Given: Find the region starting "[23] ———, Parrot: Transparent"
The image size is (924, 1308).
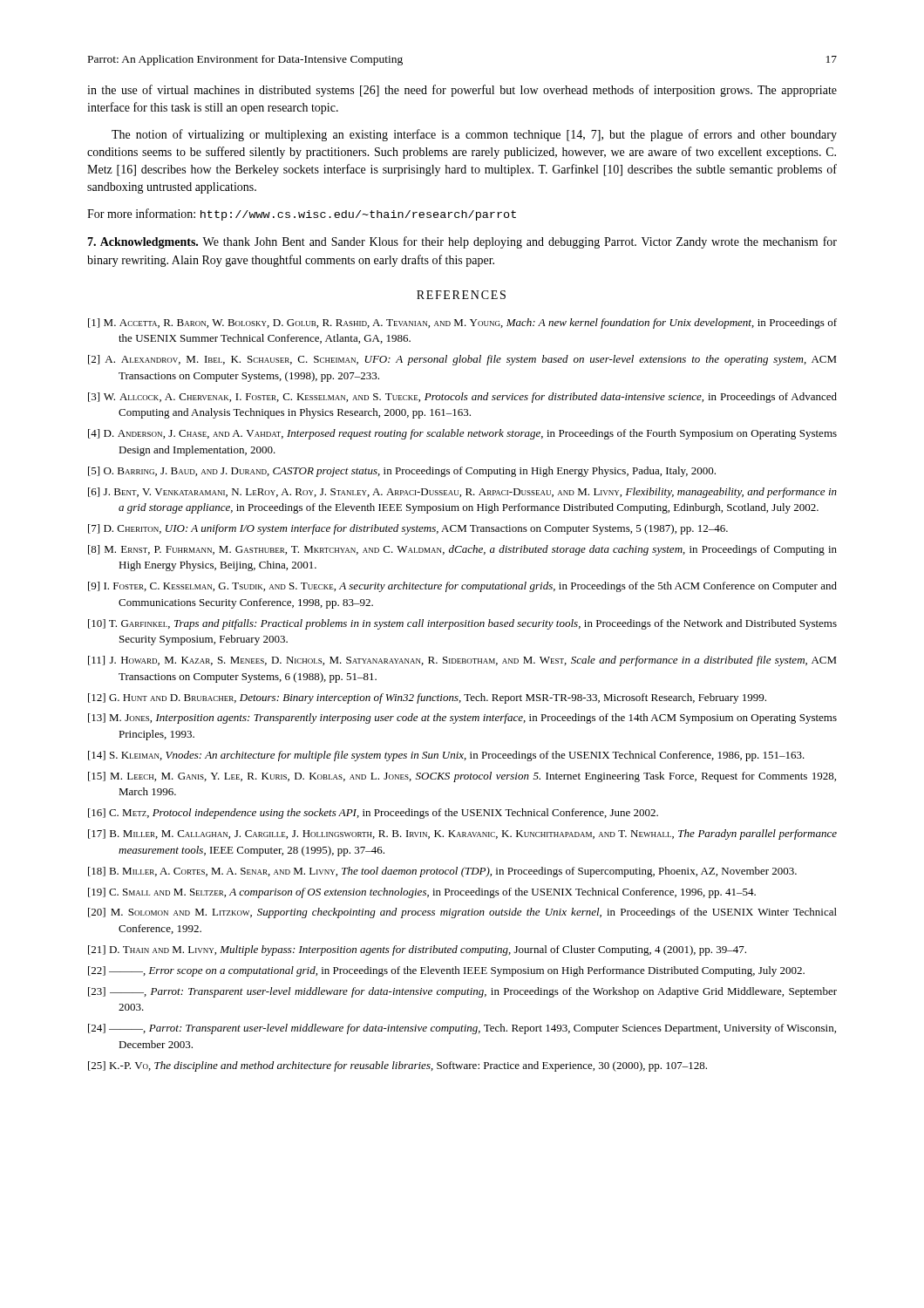Looking at the screenshot, I should click(x=462, y=999).
